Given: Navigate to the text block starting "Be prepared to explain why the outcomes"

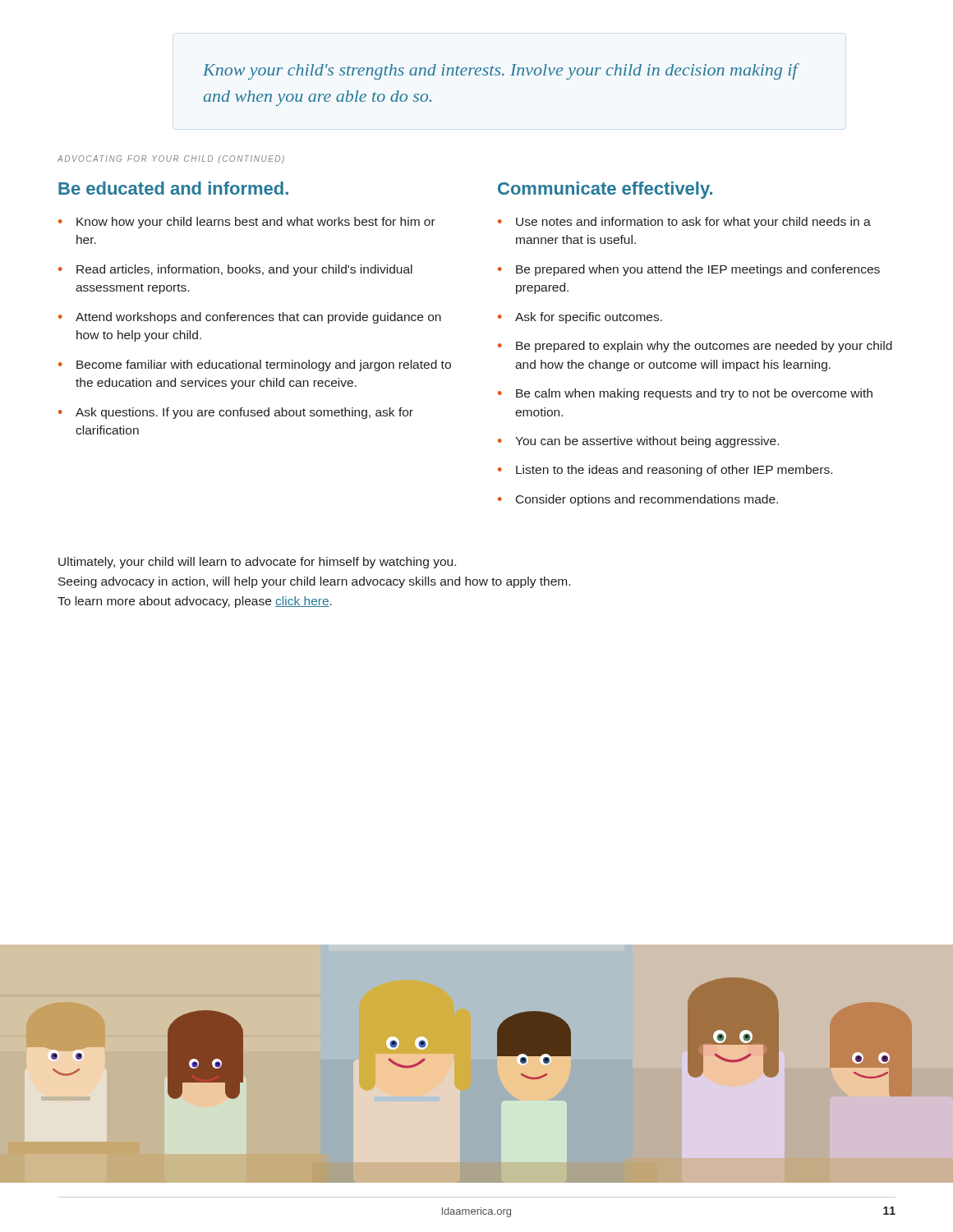Looking at the screenshot, I should point(704,355).
